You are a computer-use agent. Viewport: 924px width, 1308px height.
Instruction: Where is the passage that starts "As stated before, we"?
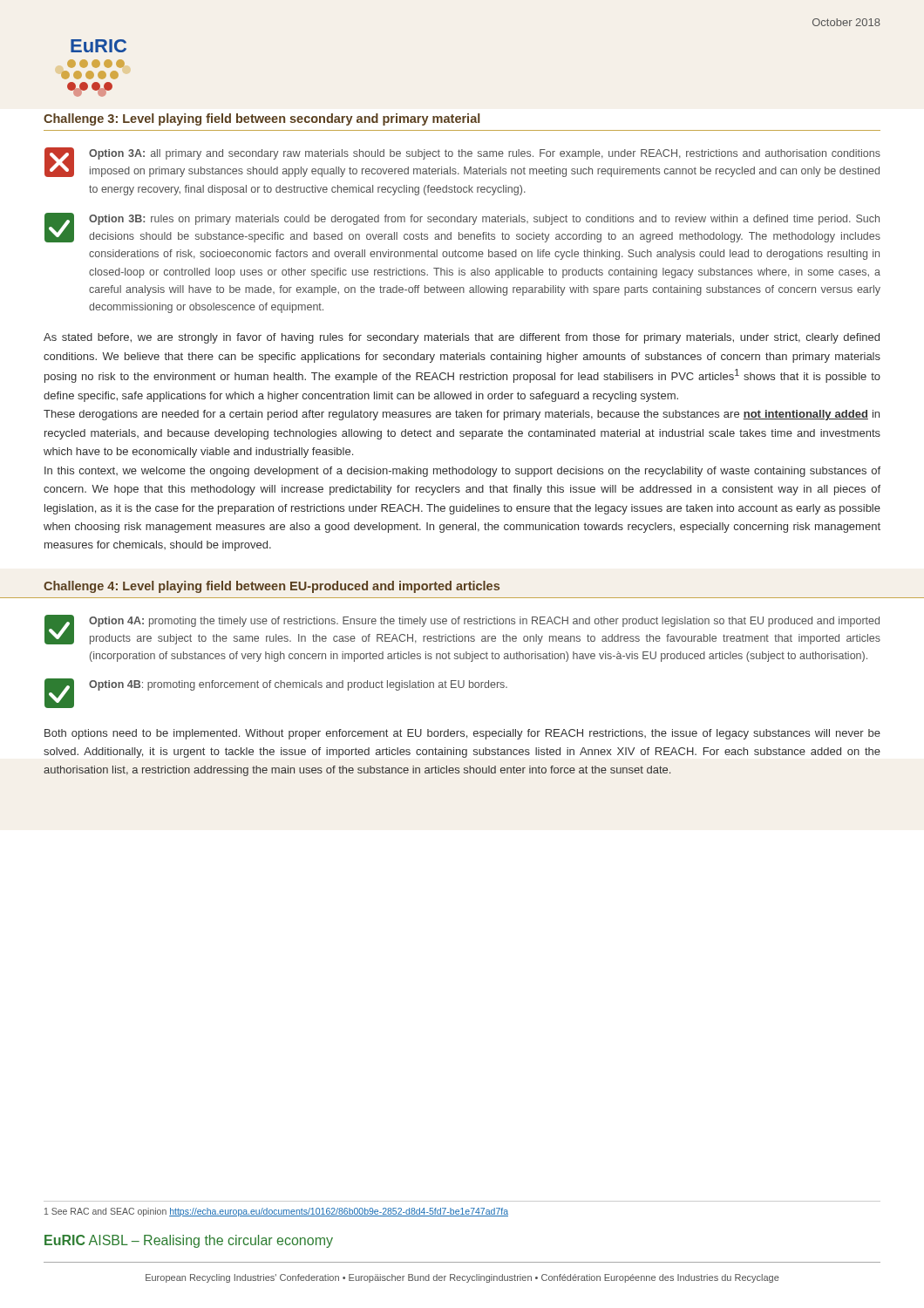point(462,366)
